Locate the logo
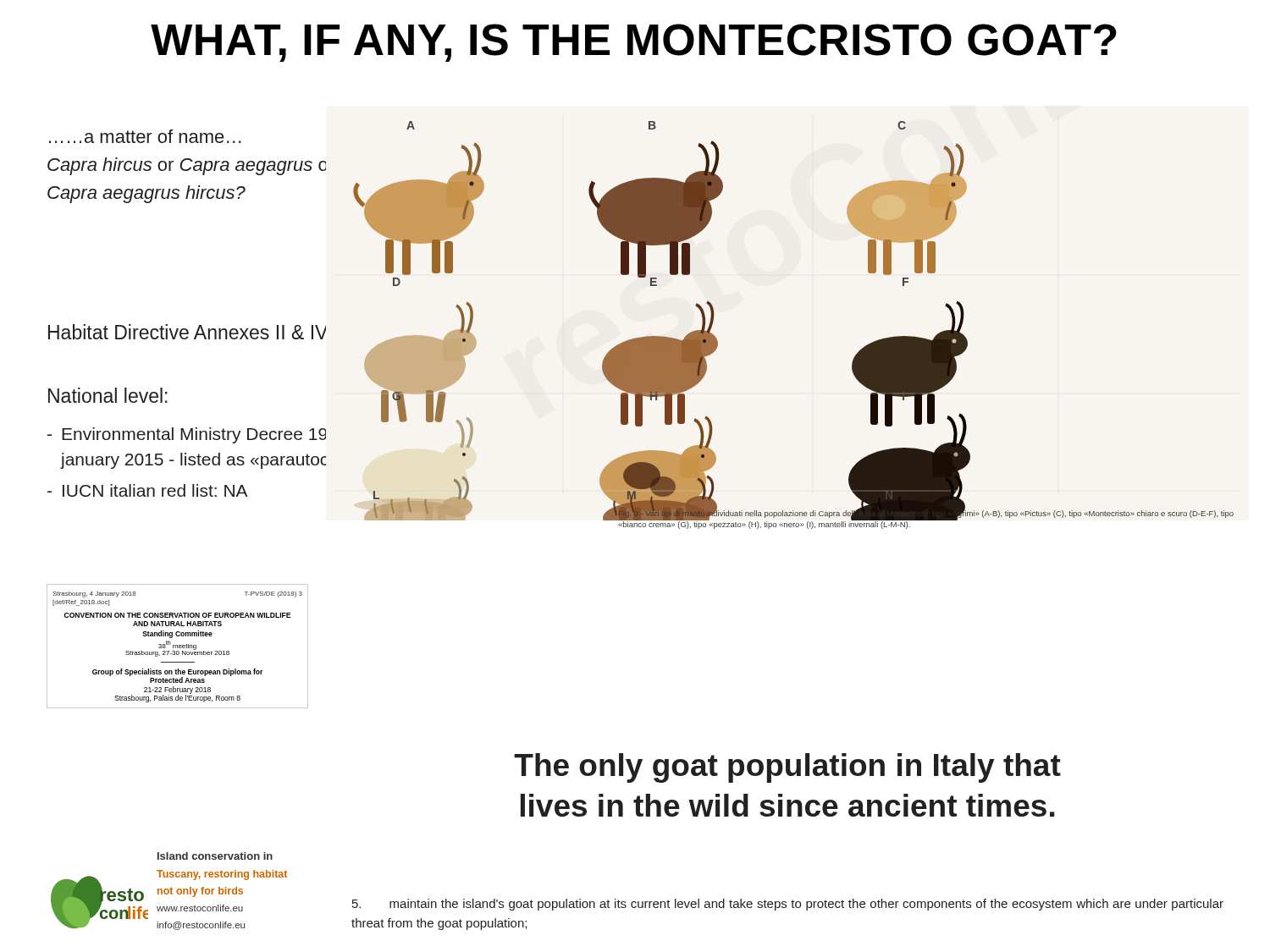Image resolution: width=1270 pixels, height=952 pixels. (97, 899)
